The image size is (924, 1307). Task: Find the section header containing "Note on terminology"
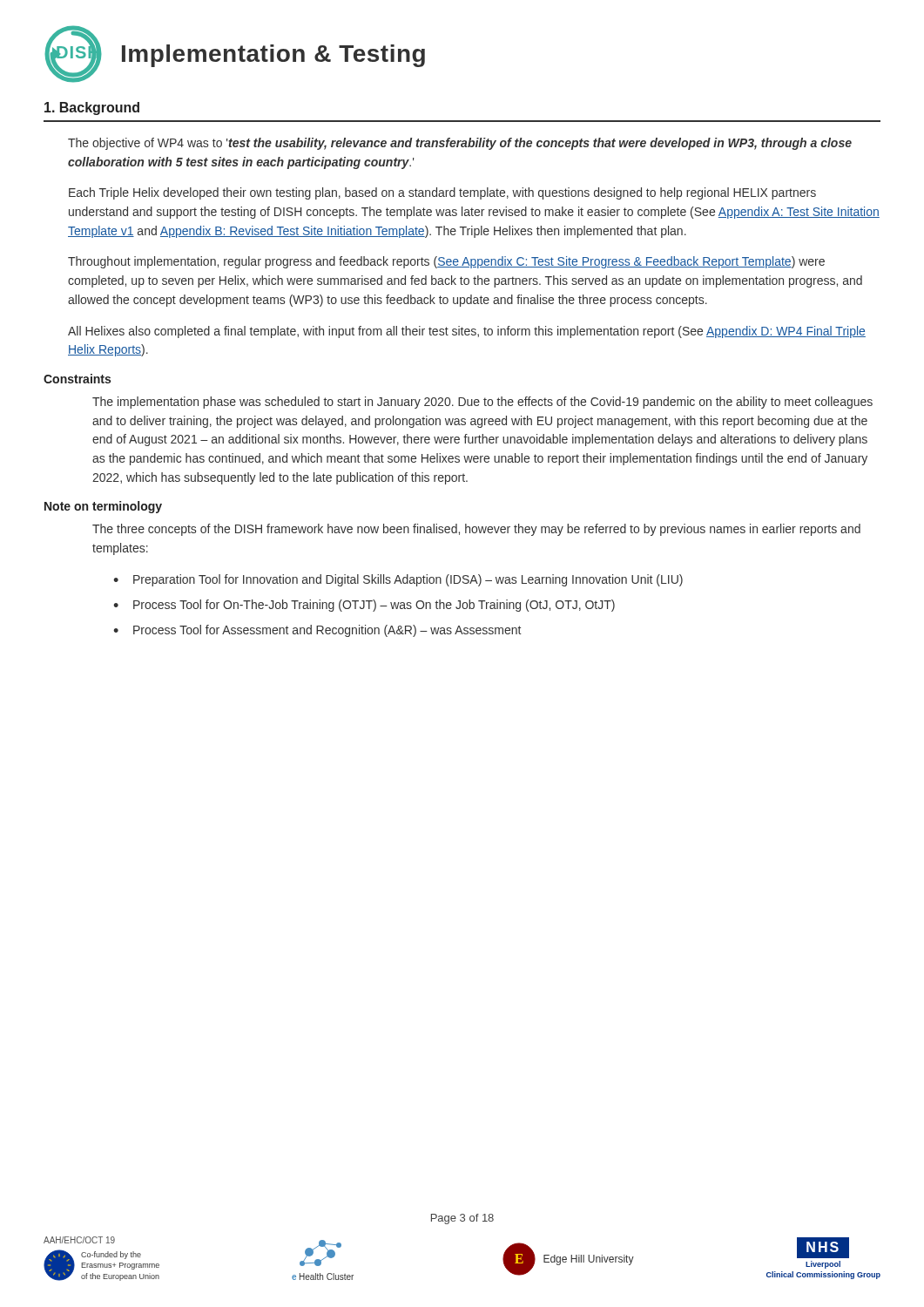tap(103, 507)
